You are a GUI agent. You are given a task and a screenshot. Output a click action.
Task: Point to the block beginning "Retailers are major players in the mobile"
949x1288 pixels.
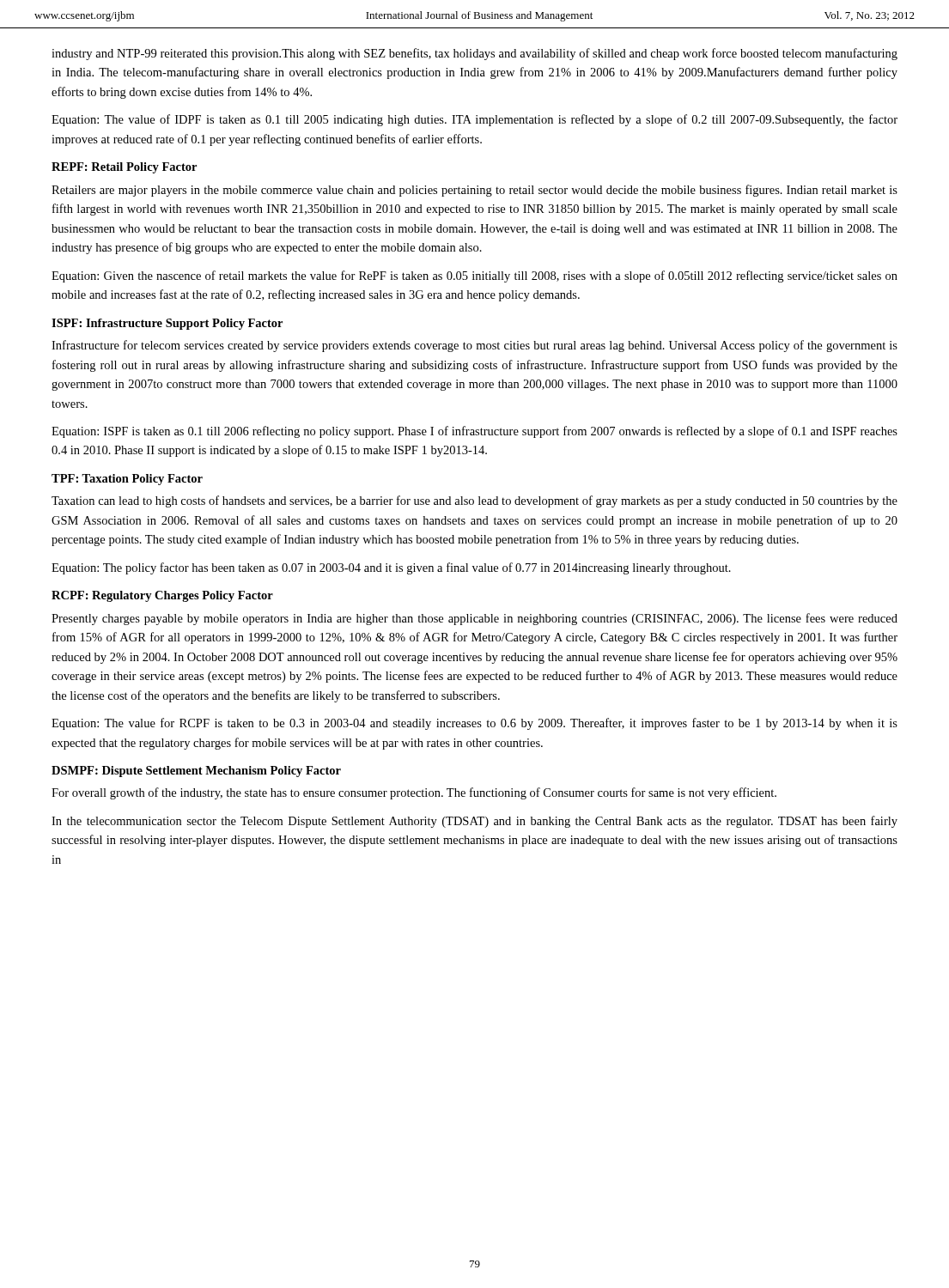click(x=474, y=219)
